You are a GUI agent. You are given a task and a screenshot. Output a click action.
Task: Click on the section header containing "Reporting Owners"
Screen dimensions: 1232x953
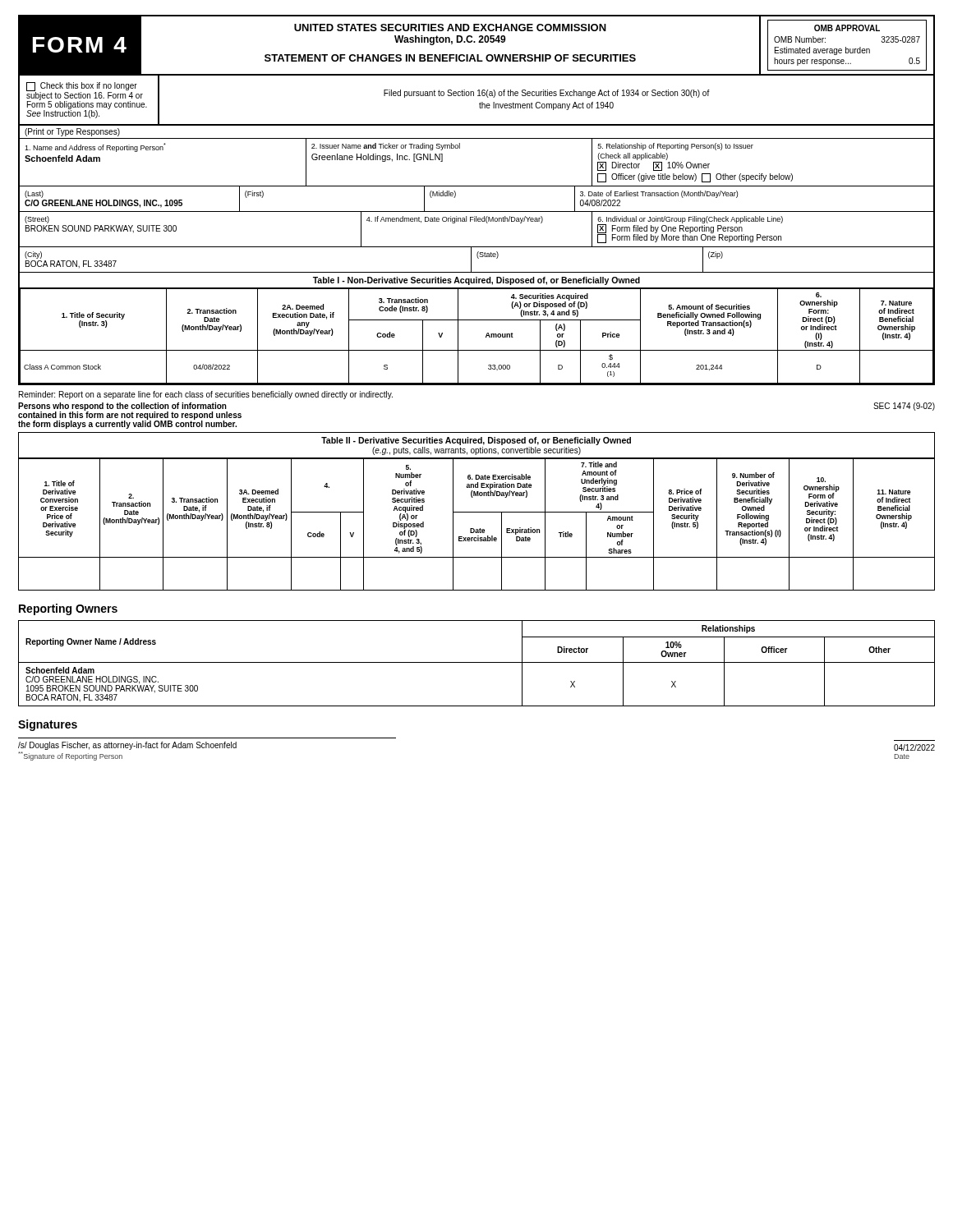pyautogui.click(x=68, y=609)
